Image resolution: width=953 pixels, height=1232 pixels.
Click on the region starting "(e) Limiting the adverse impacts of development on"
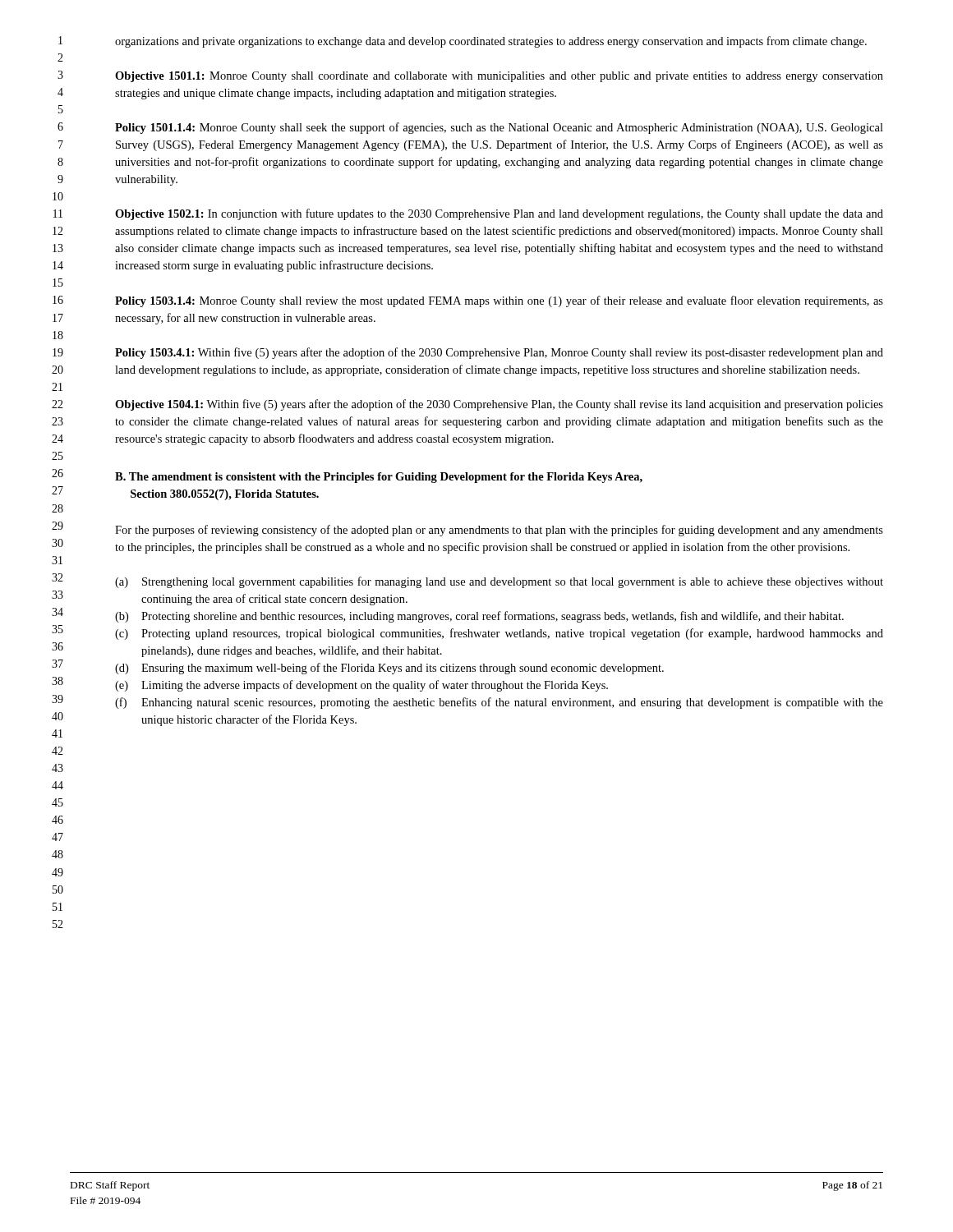pyautogui.click(x=499, y=686)
